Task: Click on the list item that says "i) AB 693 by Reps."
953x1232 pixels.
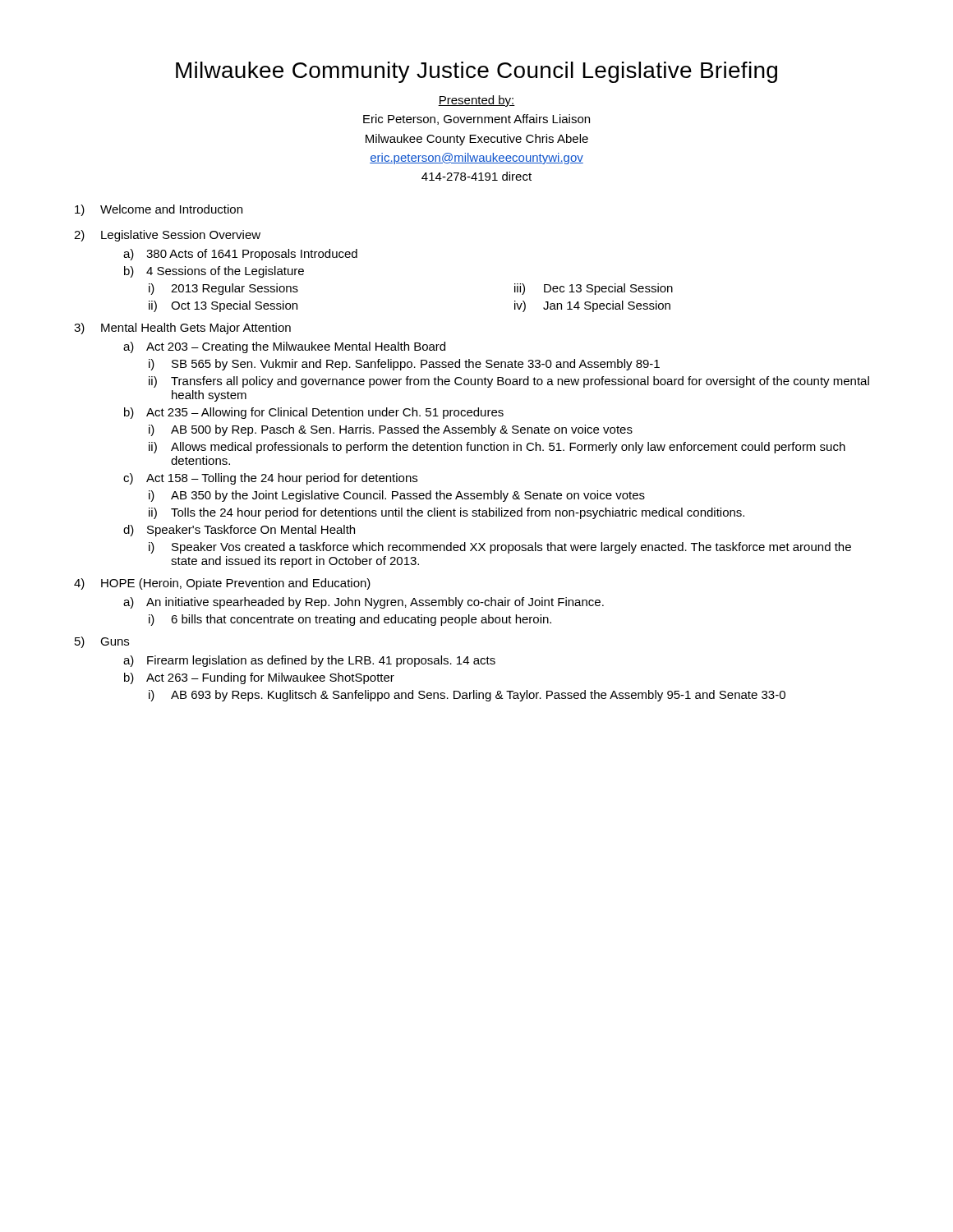Action: pos(513,695)
